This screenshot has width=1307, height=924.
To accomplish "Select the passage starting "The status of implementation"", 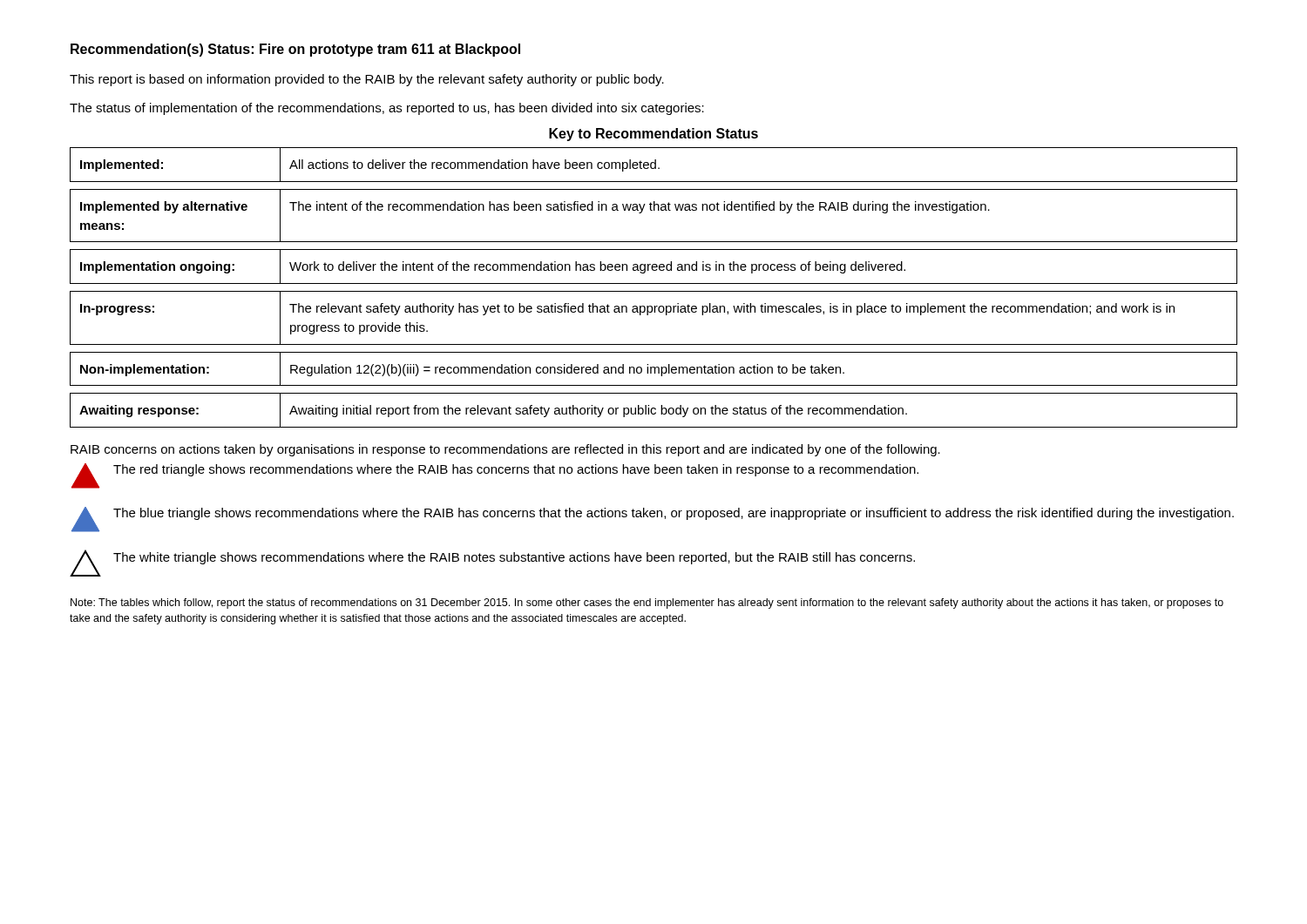I will (387, 107).
